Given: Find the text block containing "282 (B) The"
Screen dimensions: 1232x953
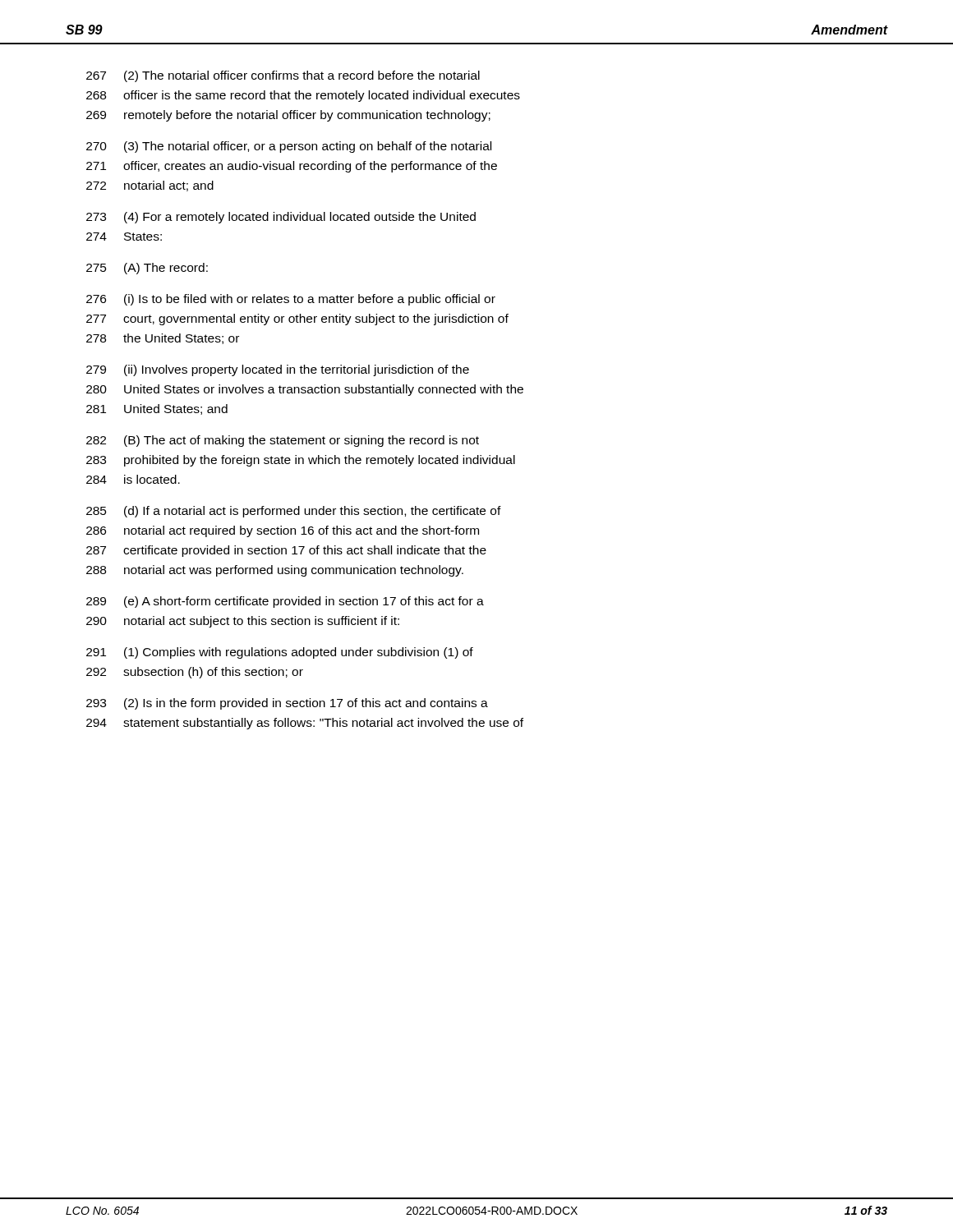Looking at the screenshot, I should (476, 460).
